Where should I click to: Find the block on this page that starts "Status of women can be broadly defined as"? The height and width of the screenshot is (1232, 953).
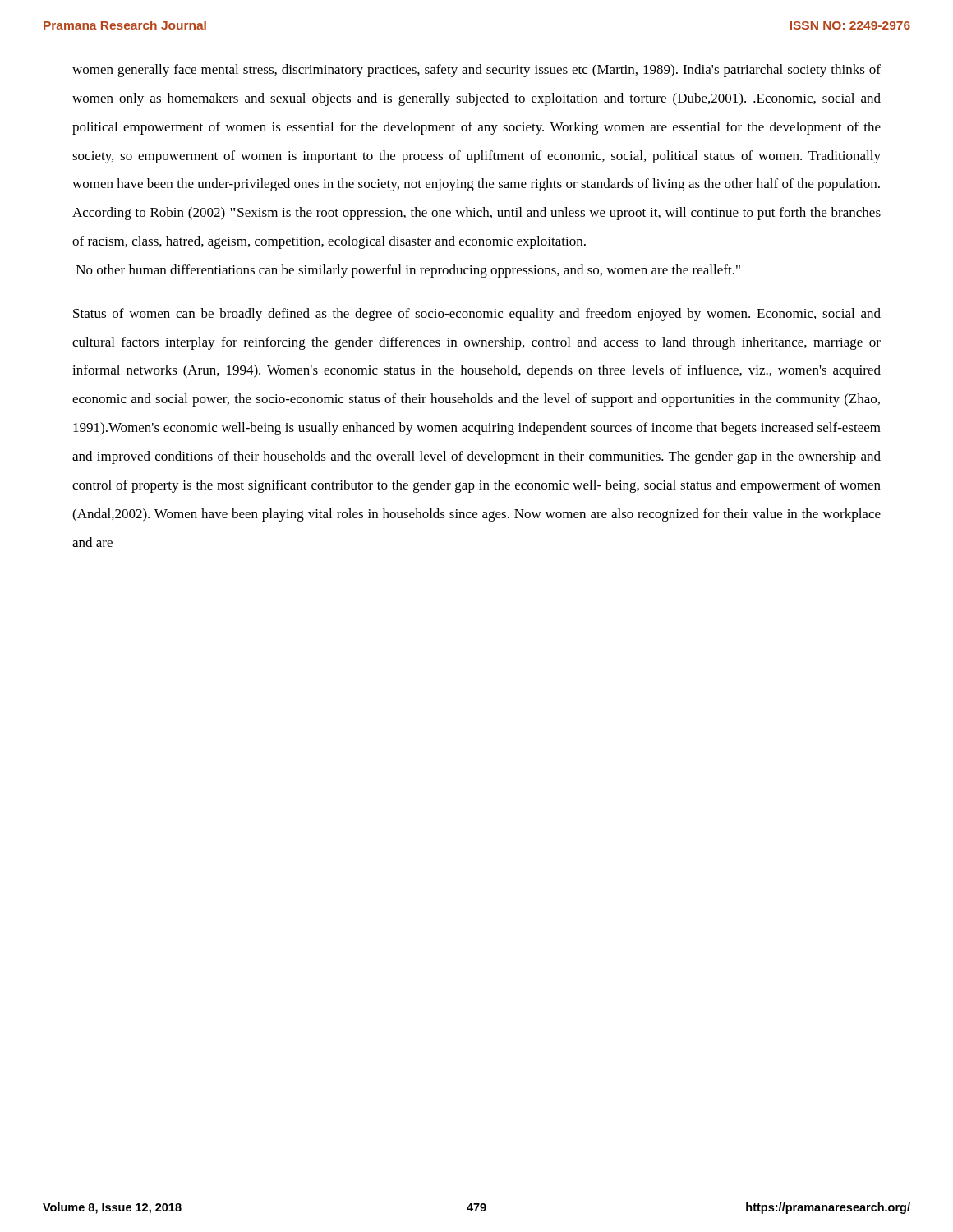476,428
